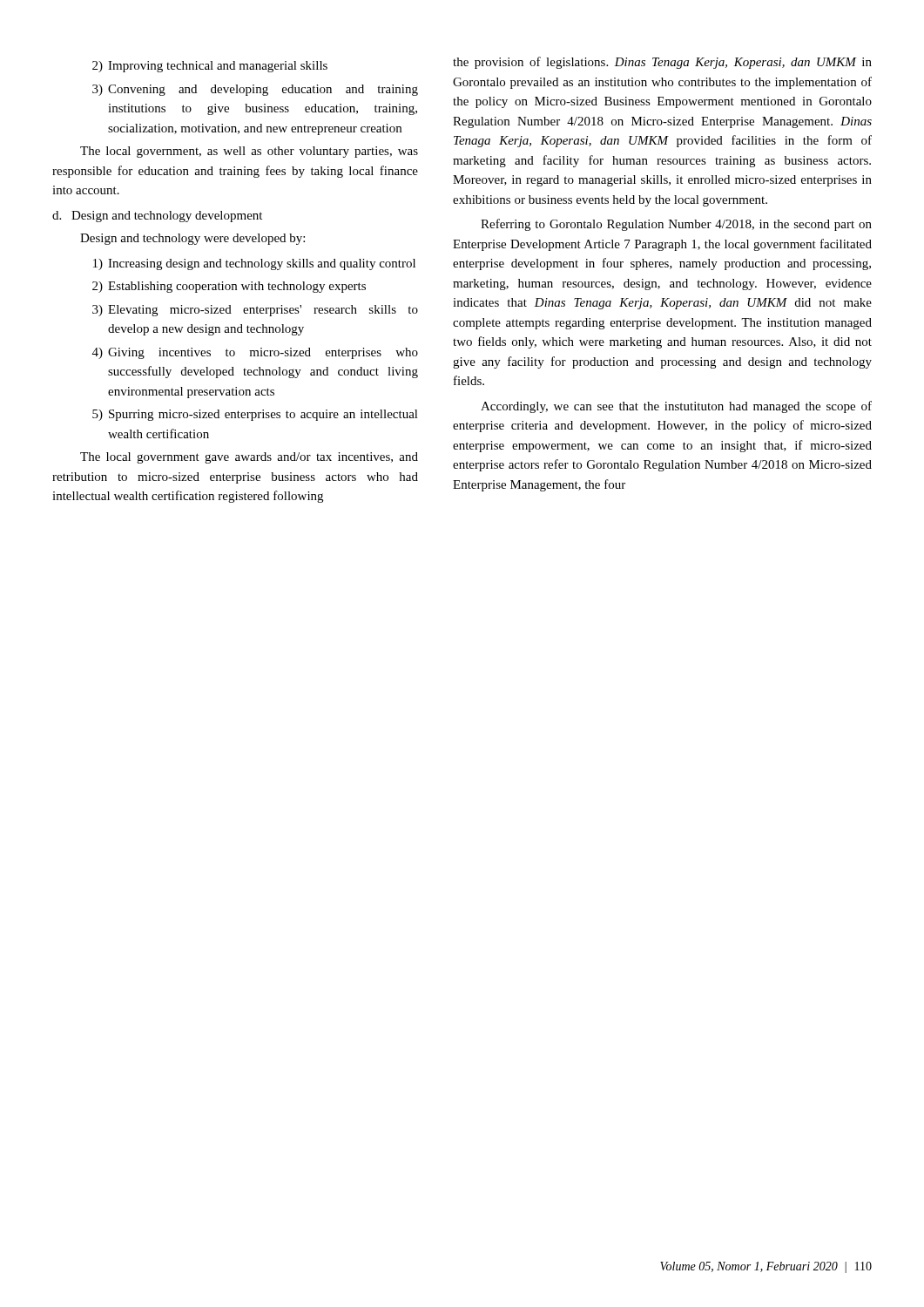Select the text block starting "2) Establishing cooperation with technology experts"
Viewport: 924px width, 1307px height.
[x=247, y=286]
